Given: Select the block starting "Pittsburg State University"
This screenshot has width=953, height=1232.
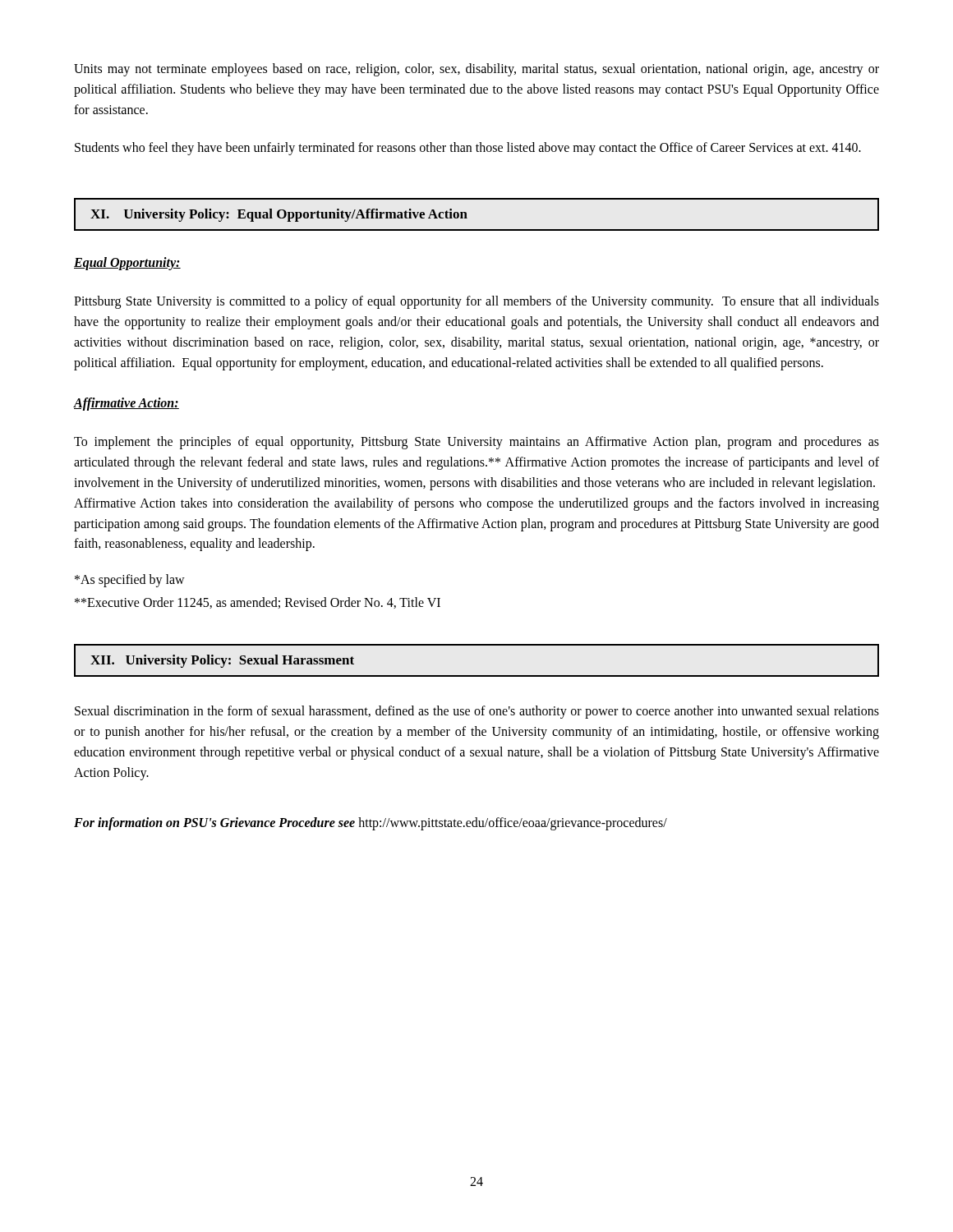Looking at the screenshot, I should [x=476, y=332].
